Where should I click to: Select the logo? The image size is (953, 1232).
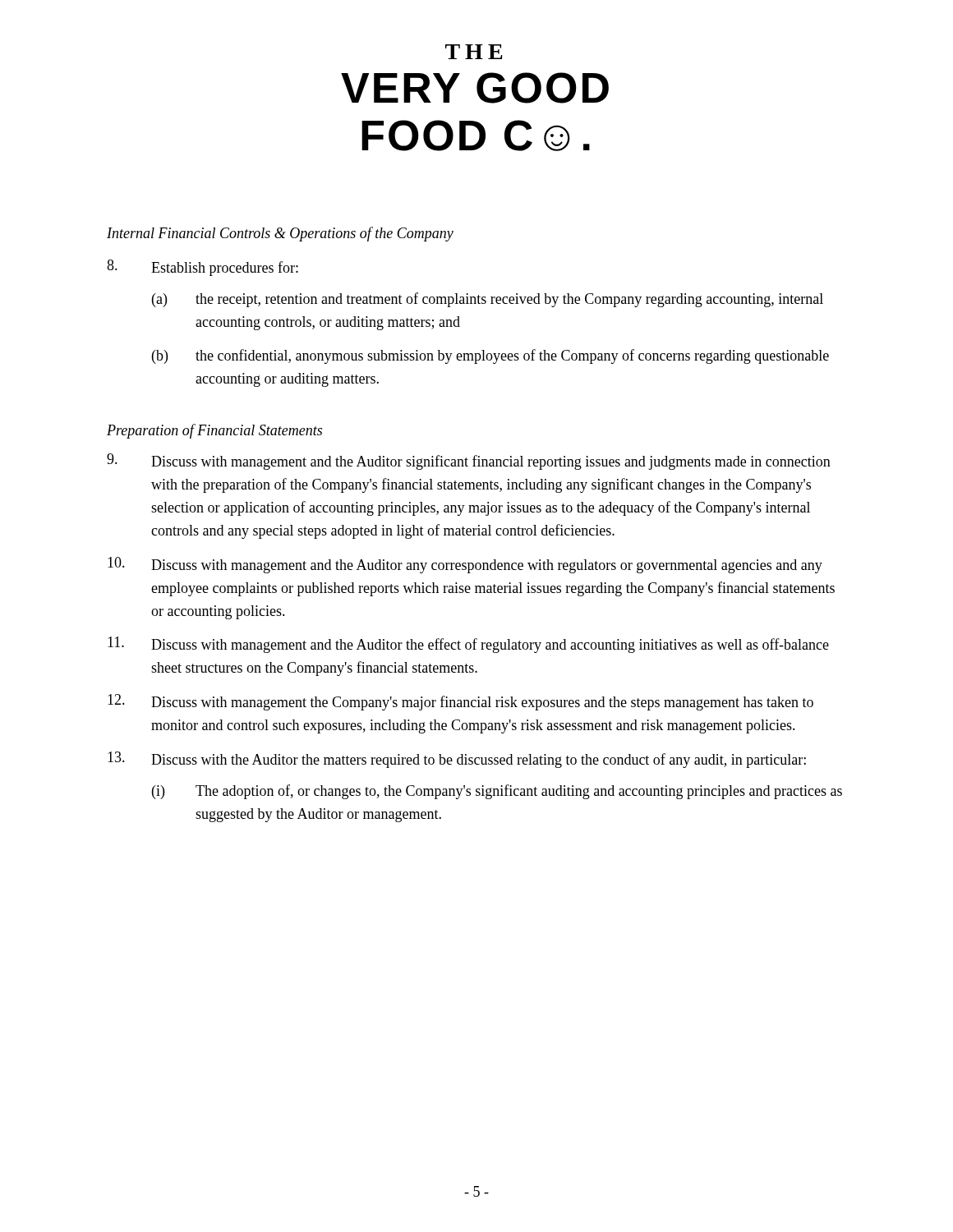[476, 95]
